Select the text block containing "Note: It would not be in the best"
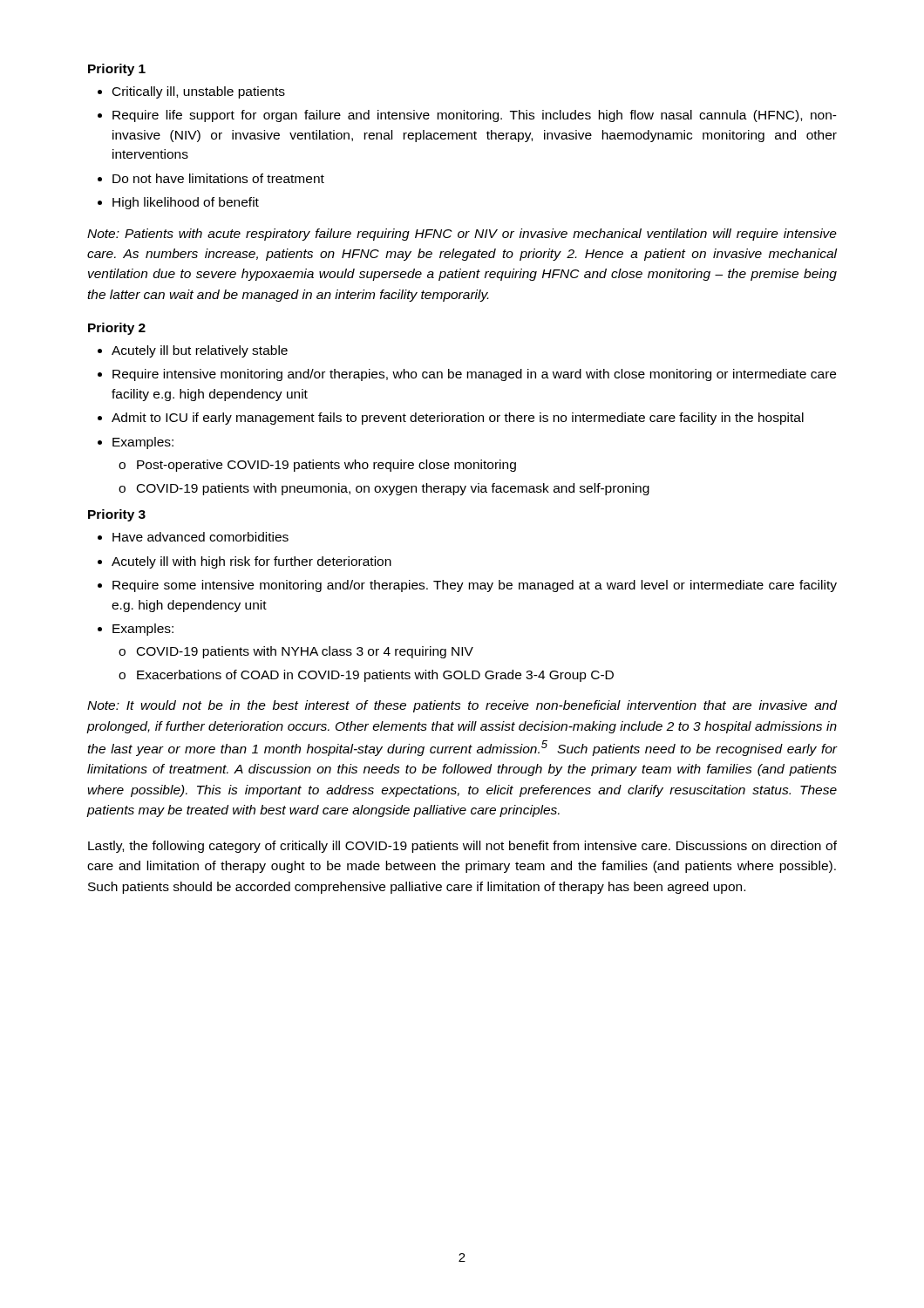Image resolution: width=924 pixels, height=1308 pixels. tap(462, 757)
